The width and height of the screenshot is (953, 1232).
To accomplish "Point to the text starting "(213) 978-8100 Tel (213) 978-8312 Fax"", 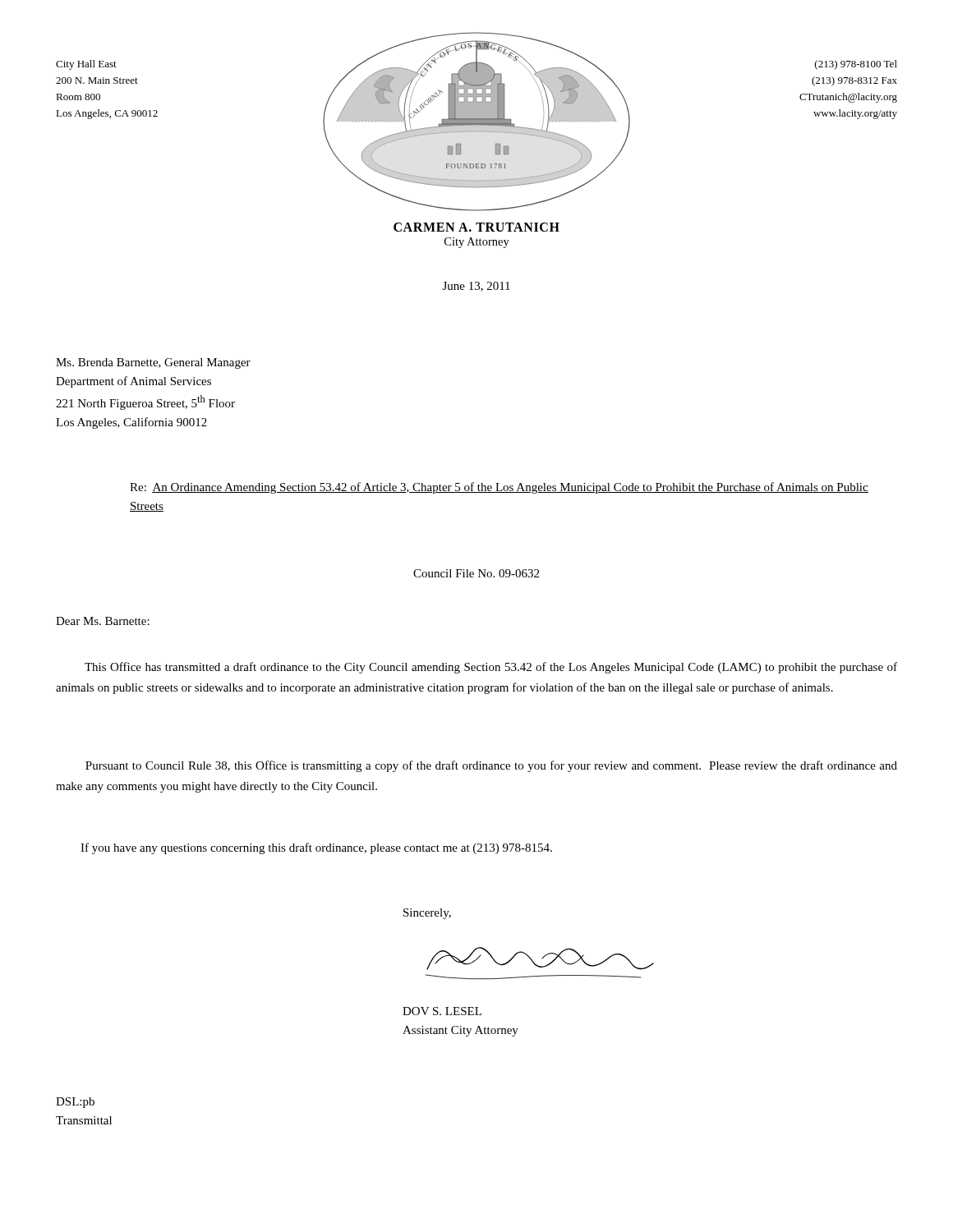I will 848,88.
